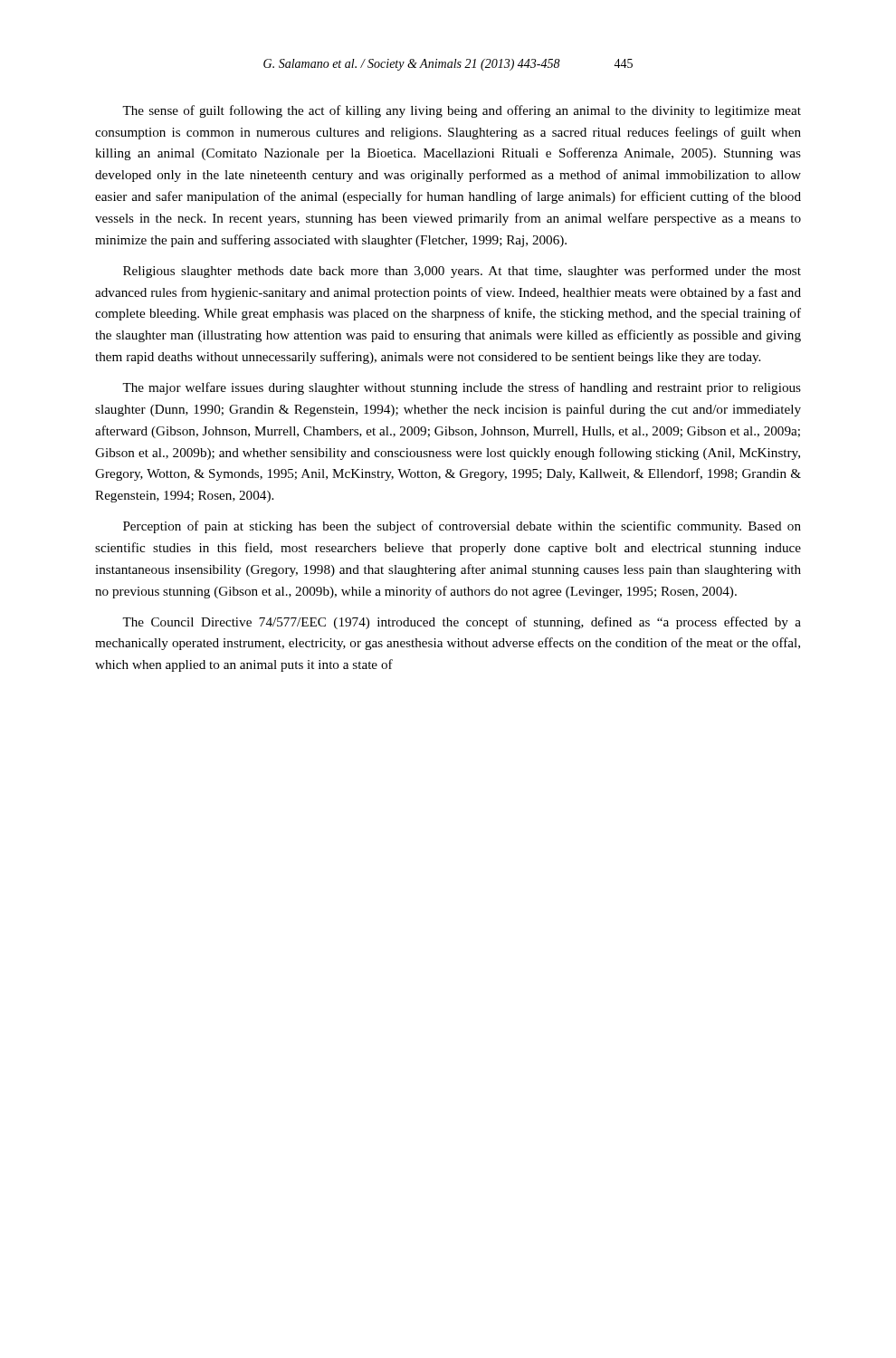
Task: Navigate to the text starting "The sense of guilt"
Action: [x=448, y=175]
